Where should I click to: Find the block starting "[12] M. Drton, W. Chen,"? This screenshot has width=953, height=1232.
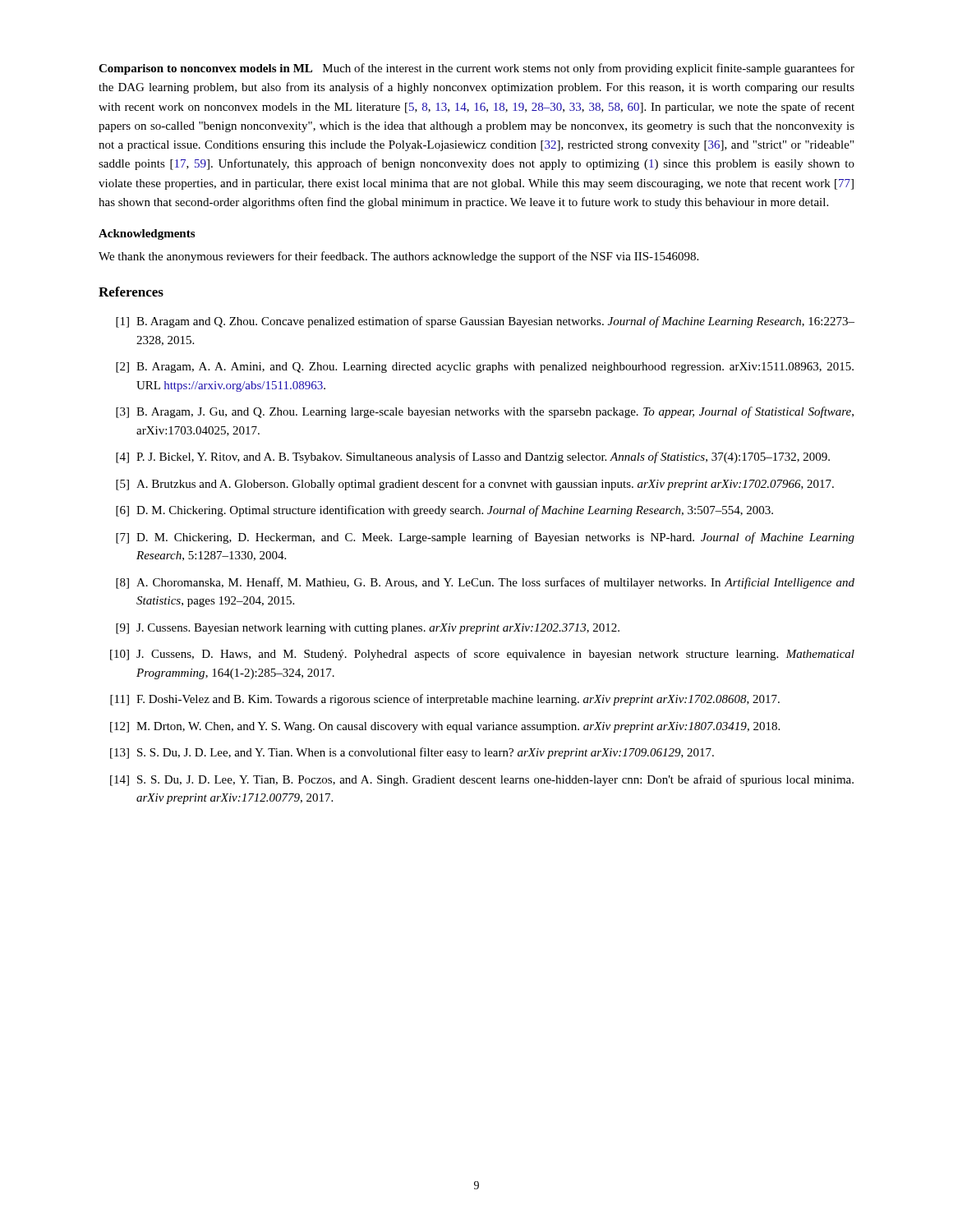tap(476, 726)
